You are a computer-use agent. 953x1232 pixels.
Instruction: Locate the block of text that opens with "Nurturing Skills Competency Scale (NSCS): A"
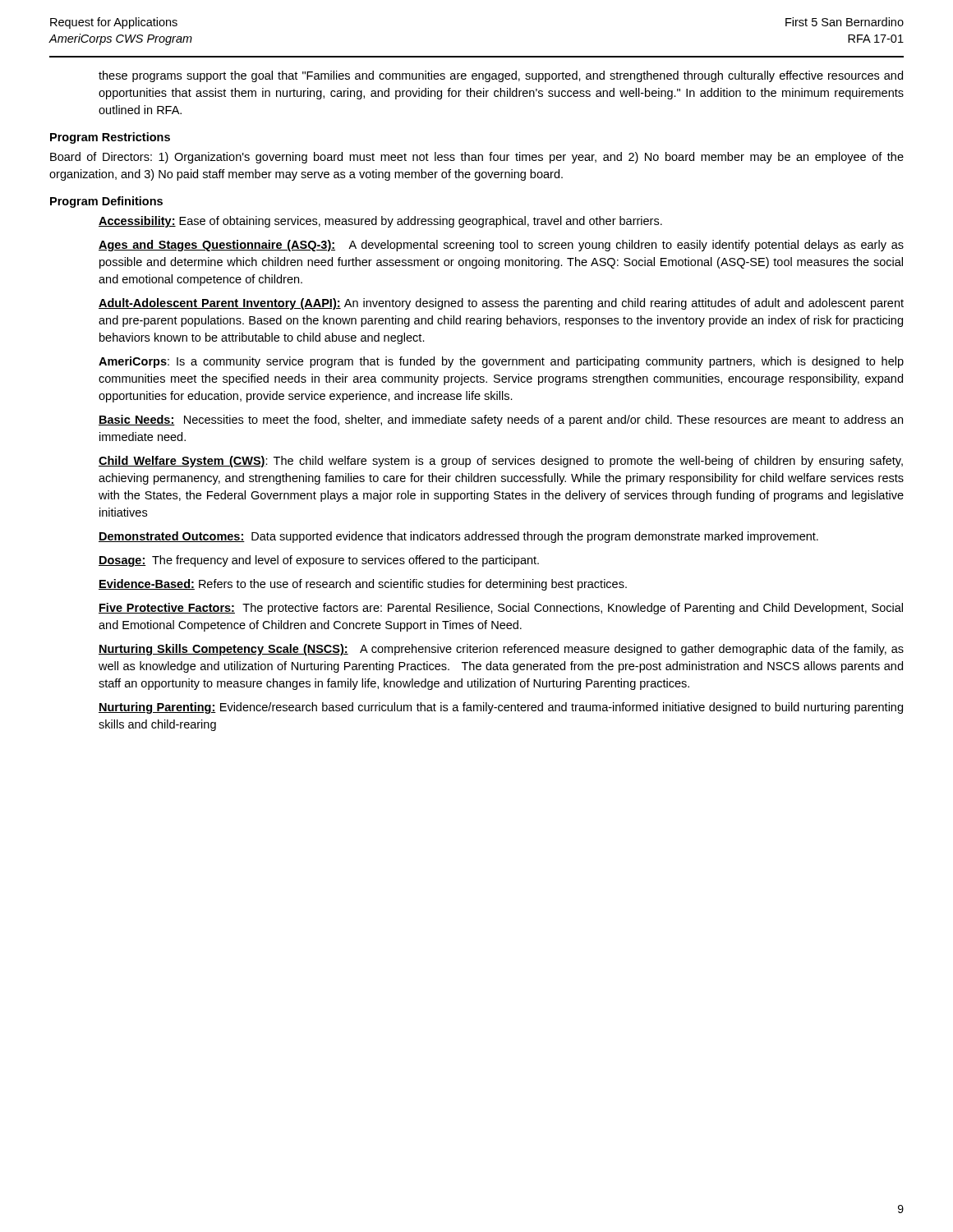[x=501, y=666]
